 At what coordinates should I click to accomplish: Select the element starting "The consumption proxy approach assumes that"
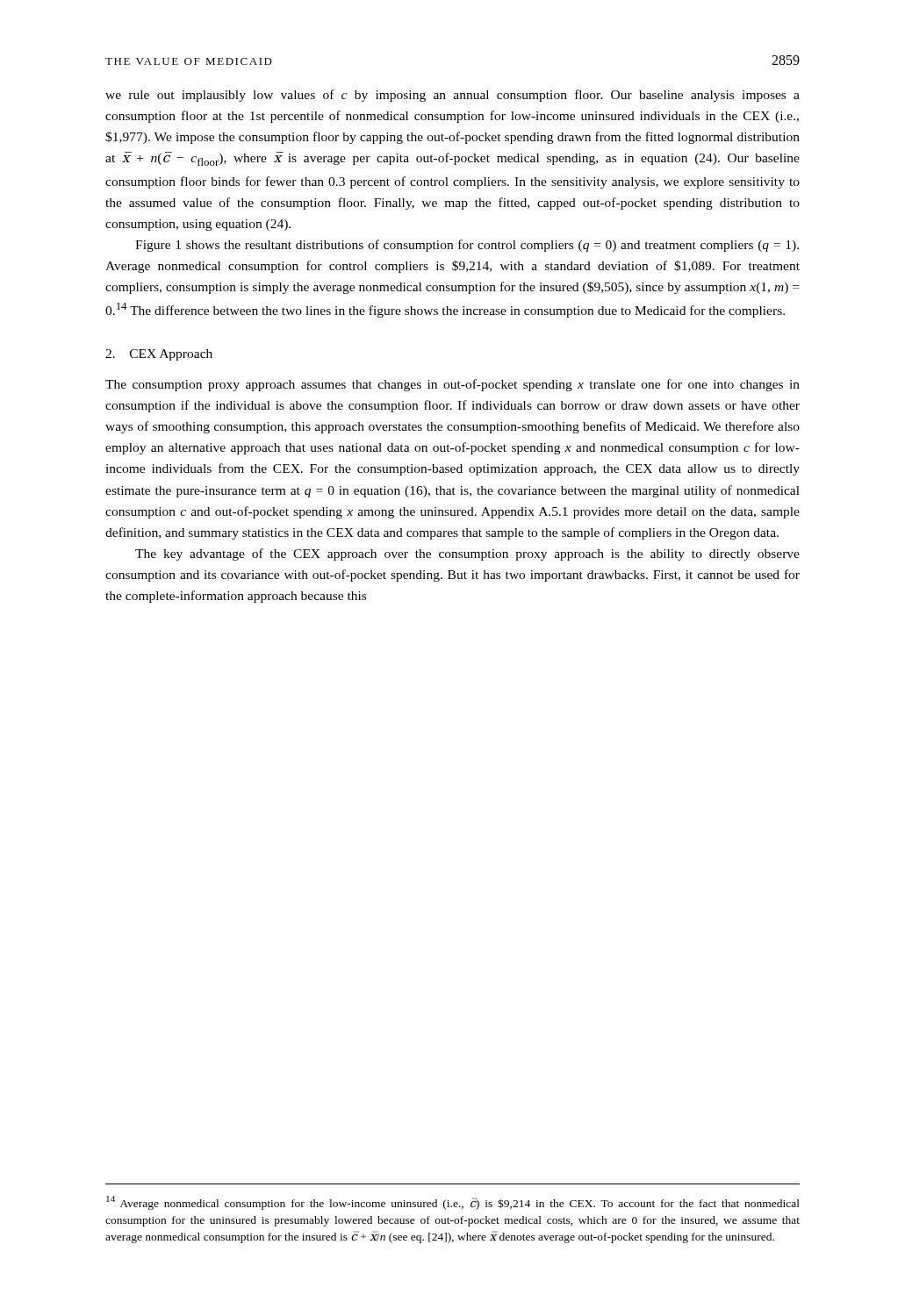click(x=452, y=458)
